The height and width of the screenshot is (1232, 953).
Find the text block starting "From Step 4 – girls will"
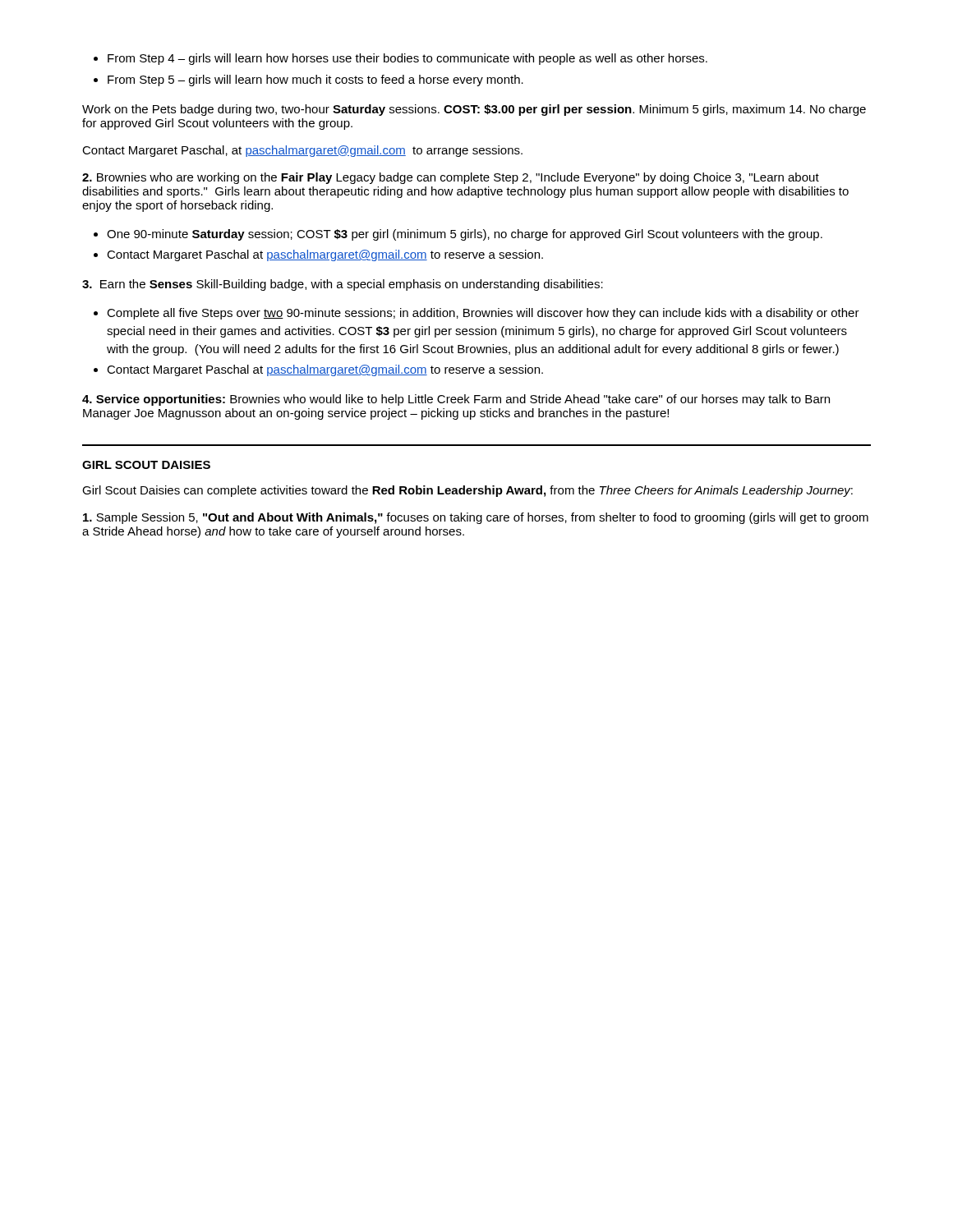pos(408,58)
